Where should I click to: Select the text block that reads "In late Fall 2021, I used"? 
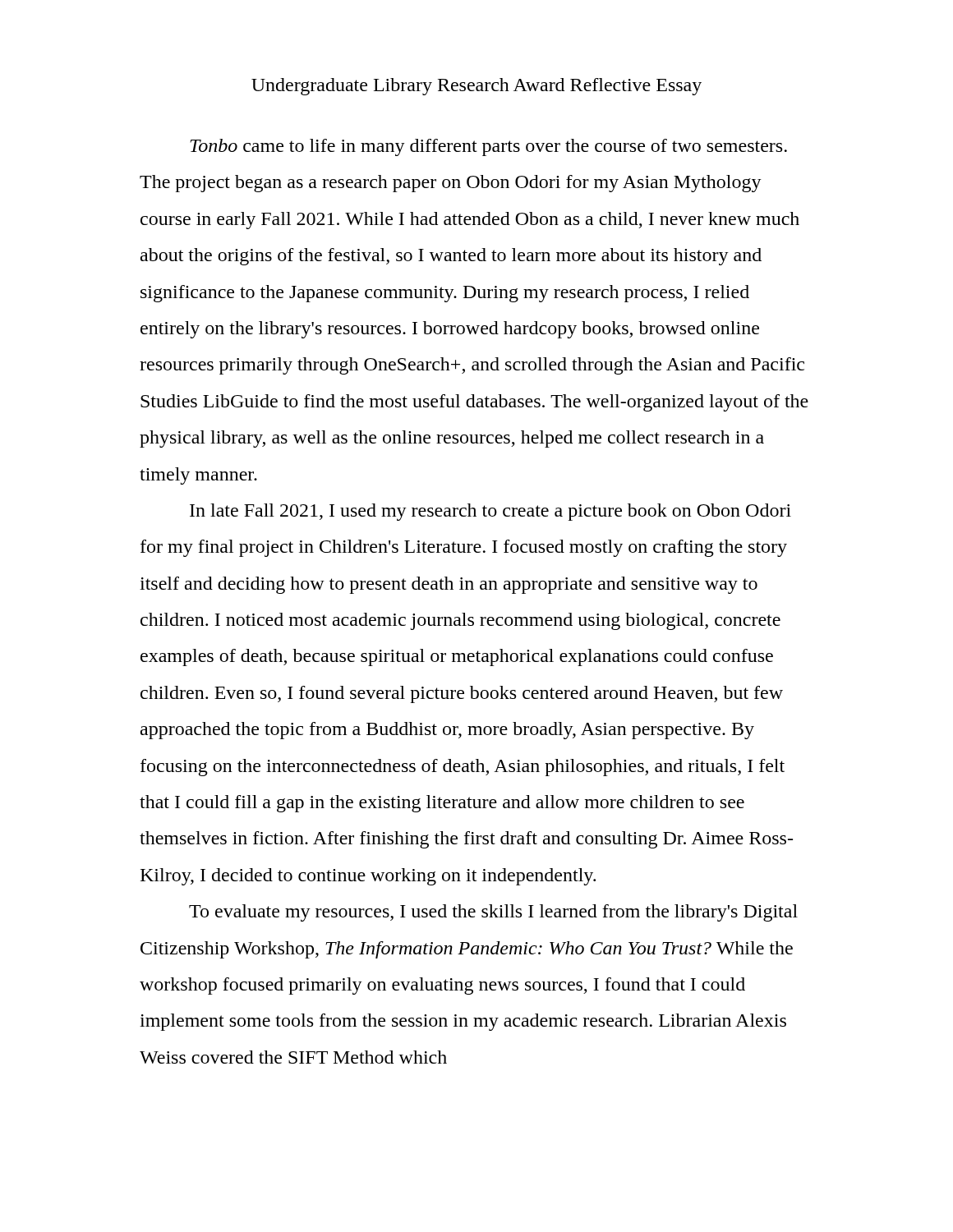[x=476, y=692]
